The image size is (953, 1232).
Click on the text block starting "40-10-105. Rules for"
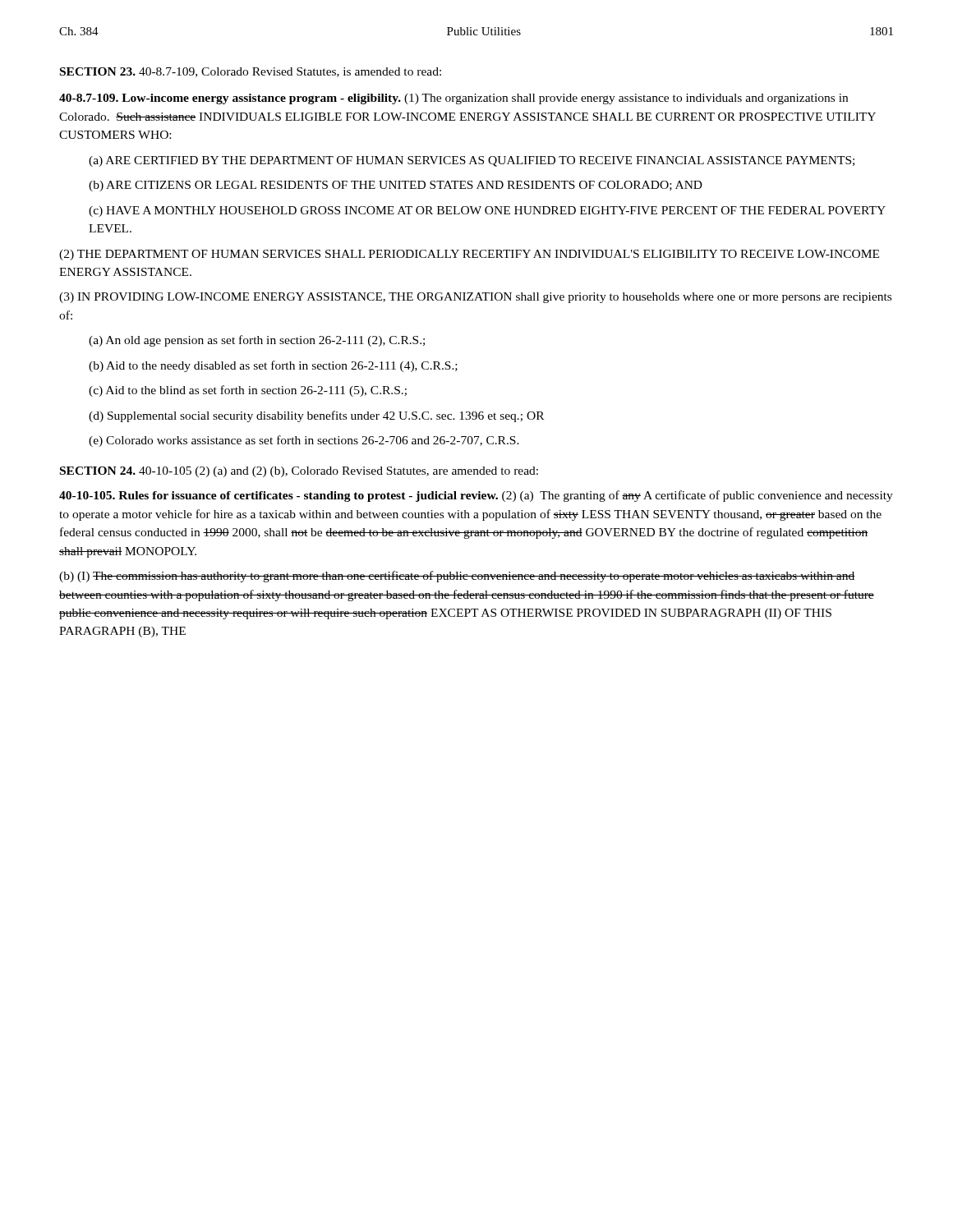coord(476,523)
